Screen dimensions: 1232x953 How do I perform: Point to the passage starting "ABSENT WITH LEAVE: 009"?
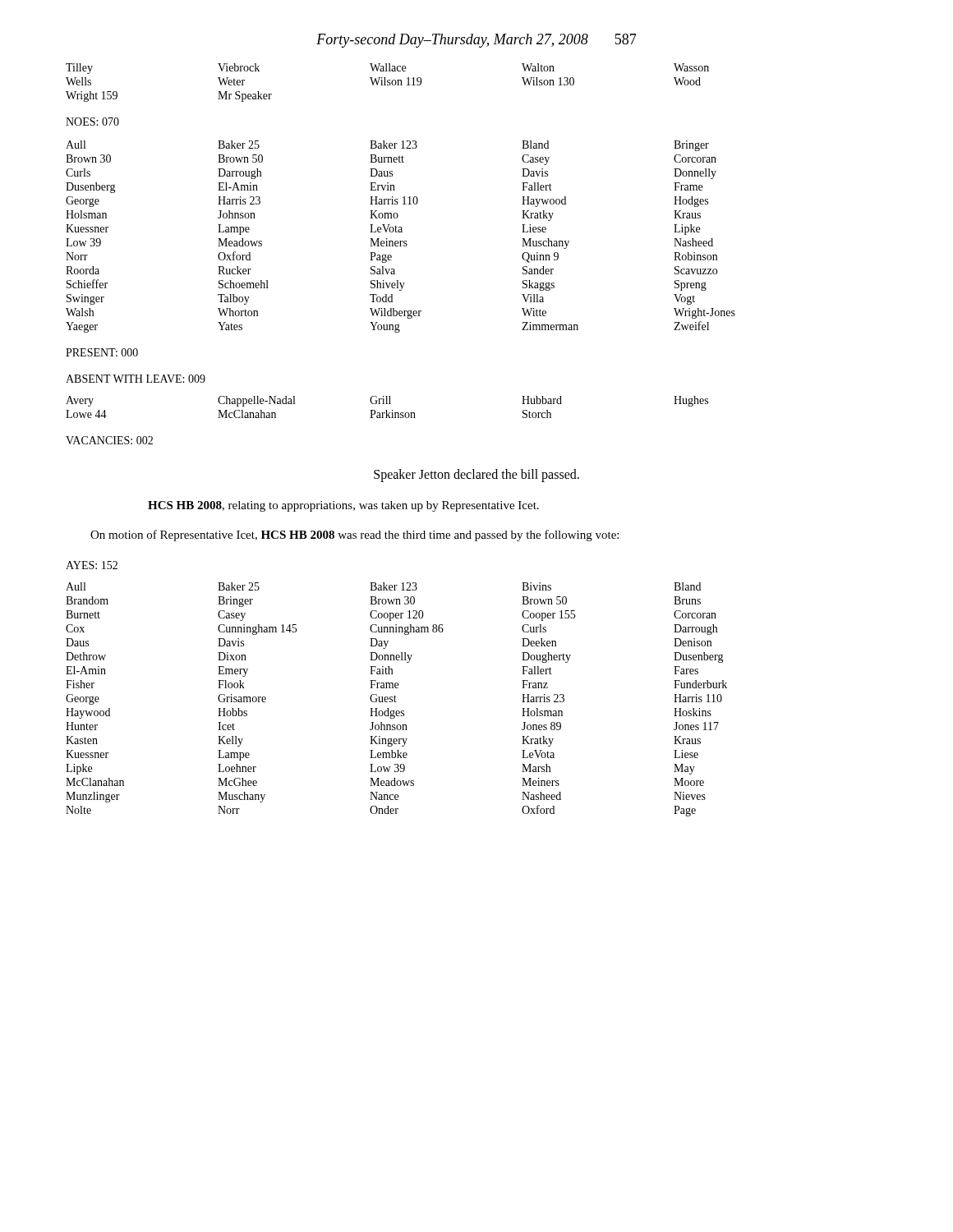point(136,379)
